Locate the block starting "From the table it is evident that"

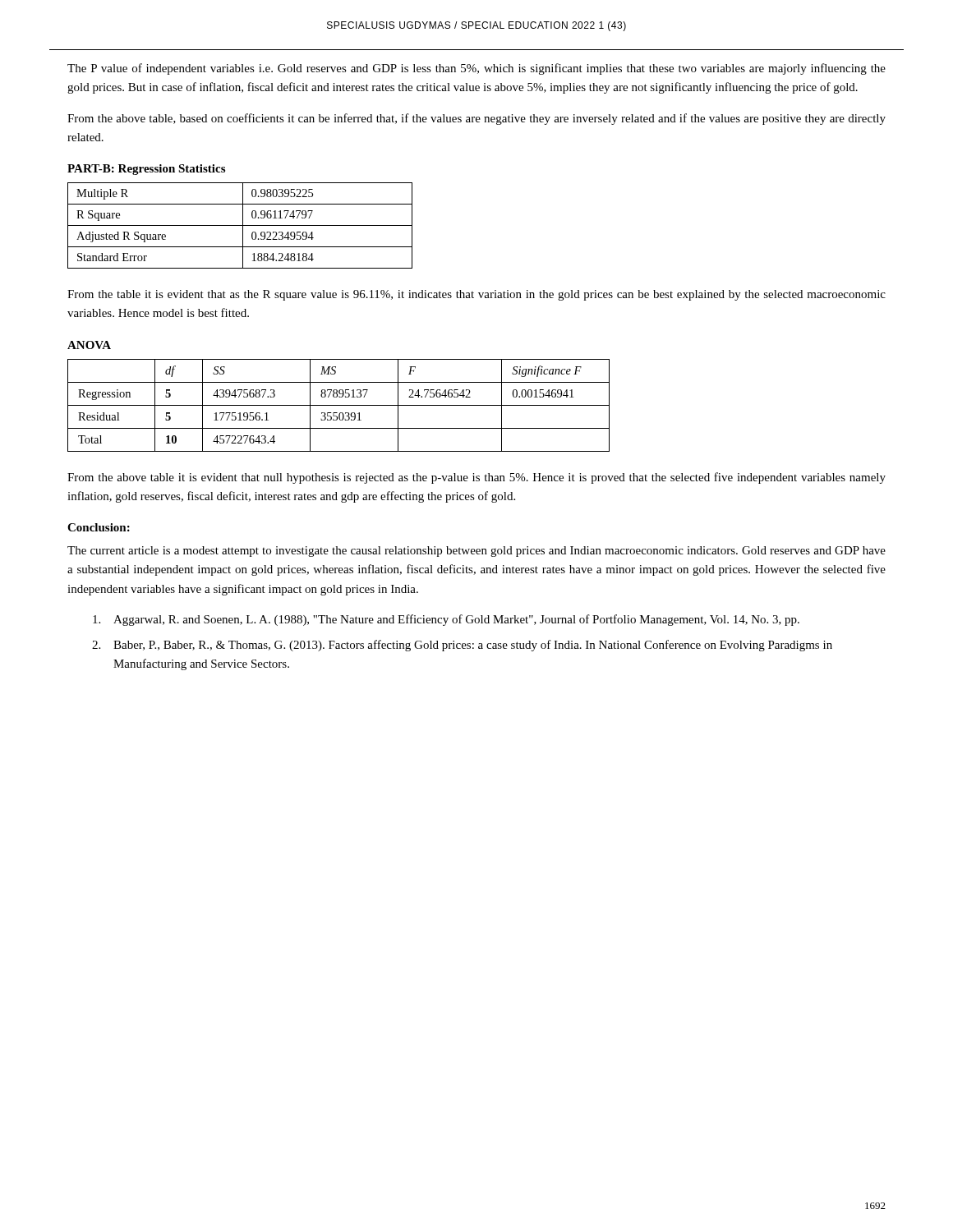click(x=476, y=304)
